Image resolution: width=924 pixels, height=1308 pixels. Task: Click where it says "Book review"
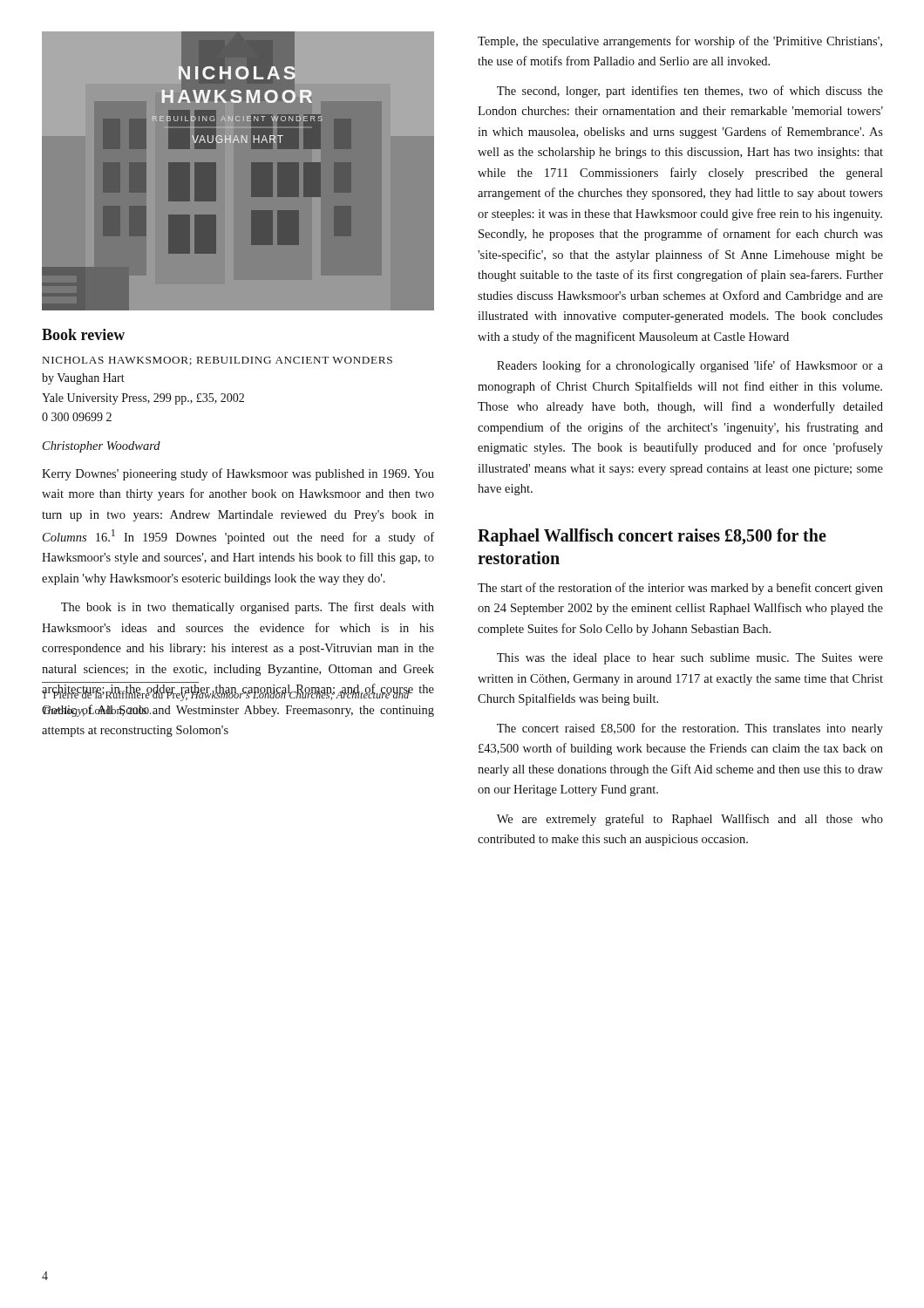pyautogui.click(x=83, y=335)
